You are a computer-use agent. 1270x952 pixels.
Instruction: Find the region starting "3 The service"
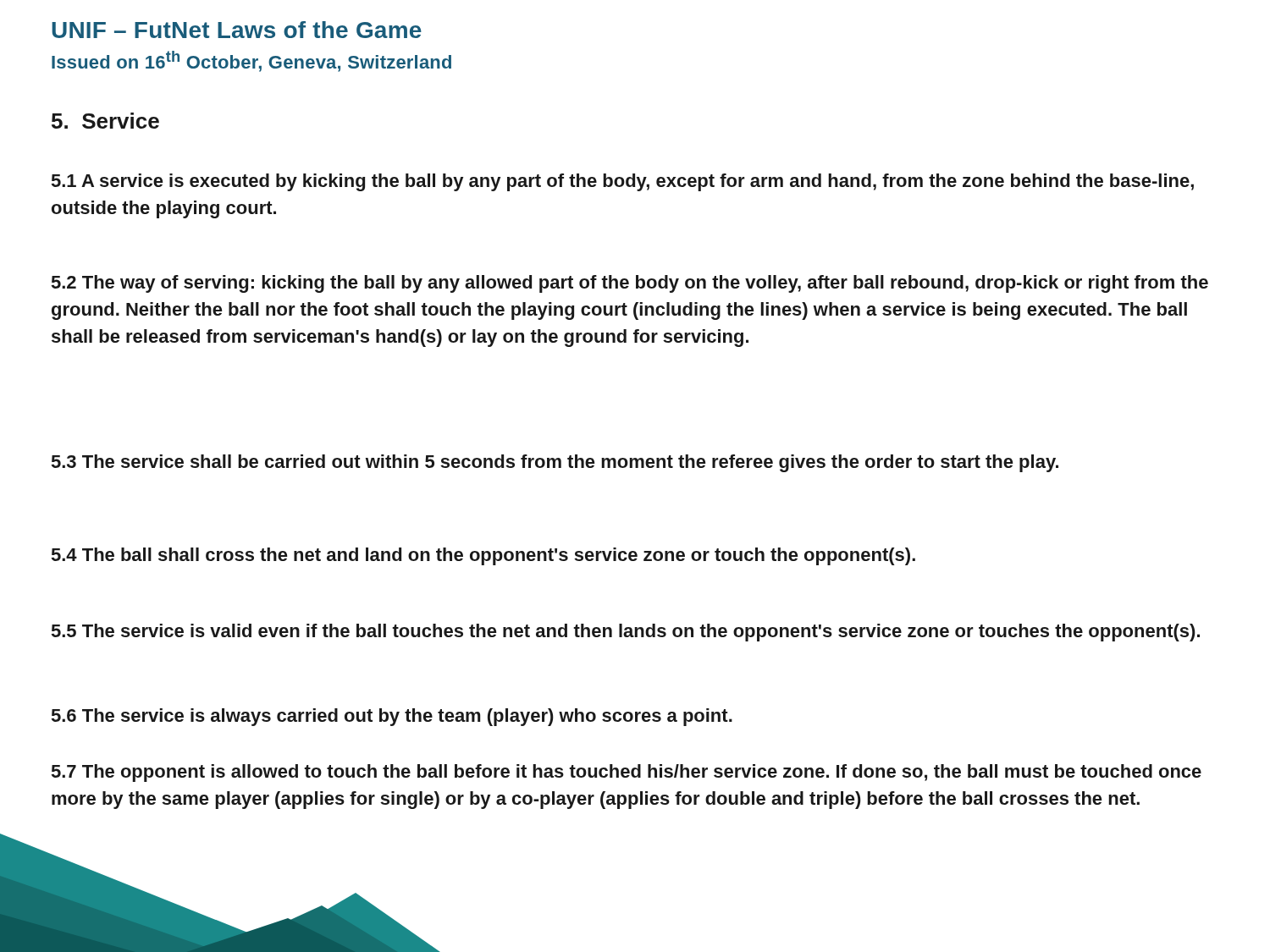(x=555, y=462)
